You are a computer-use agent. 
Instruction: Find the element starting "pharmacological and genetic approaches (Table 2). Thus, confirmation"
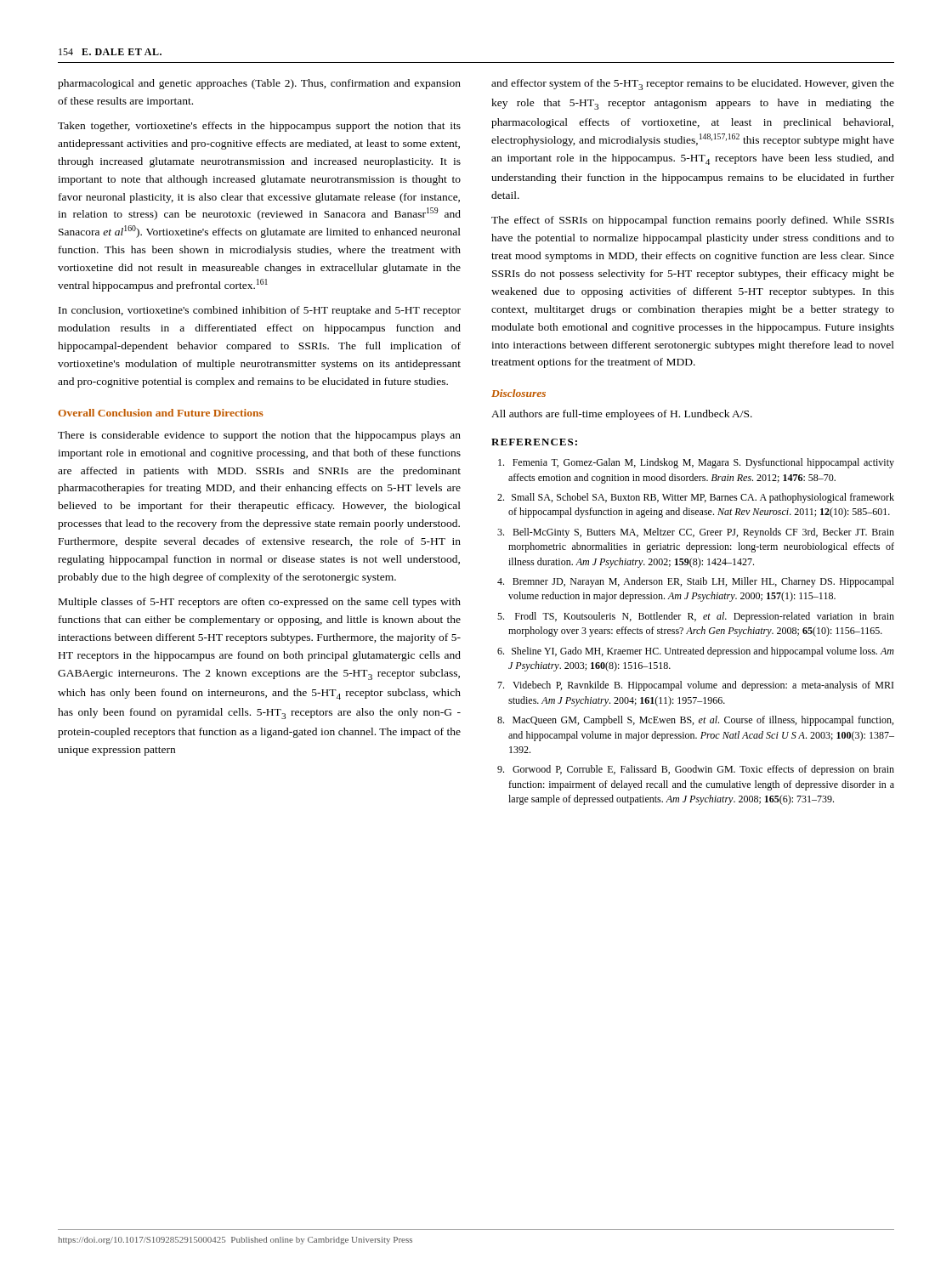click(x=259, y=93)
